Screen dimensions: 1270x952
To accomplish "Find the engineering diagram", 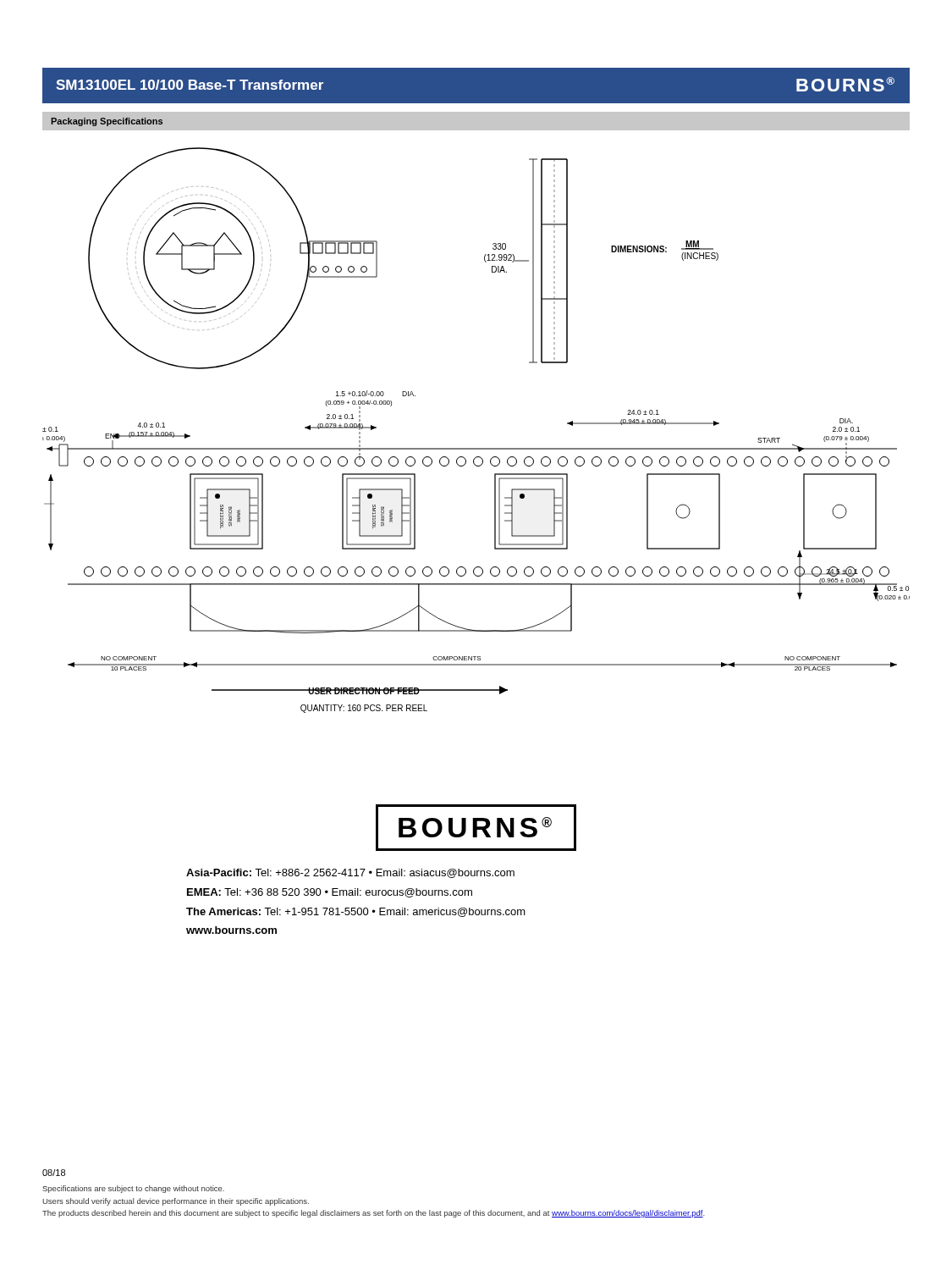I will [476, 457].
